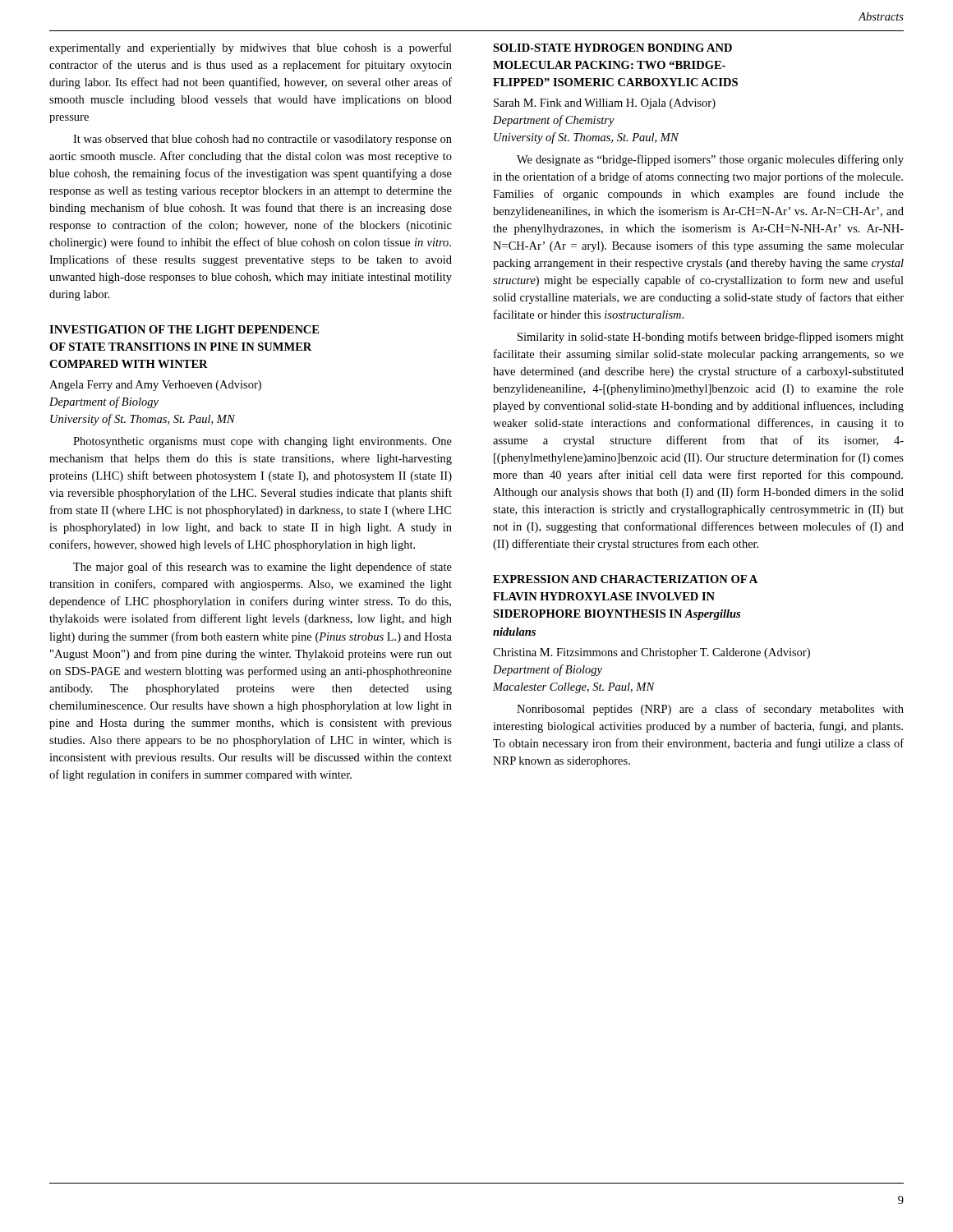This screenshot has width=953, height=1232.
Task: Locate the text block with the text "experimentally and experientially by midwives that"
Action: [251, 171]
